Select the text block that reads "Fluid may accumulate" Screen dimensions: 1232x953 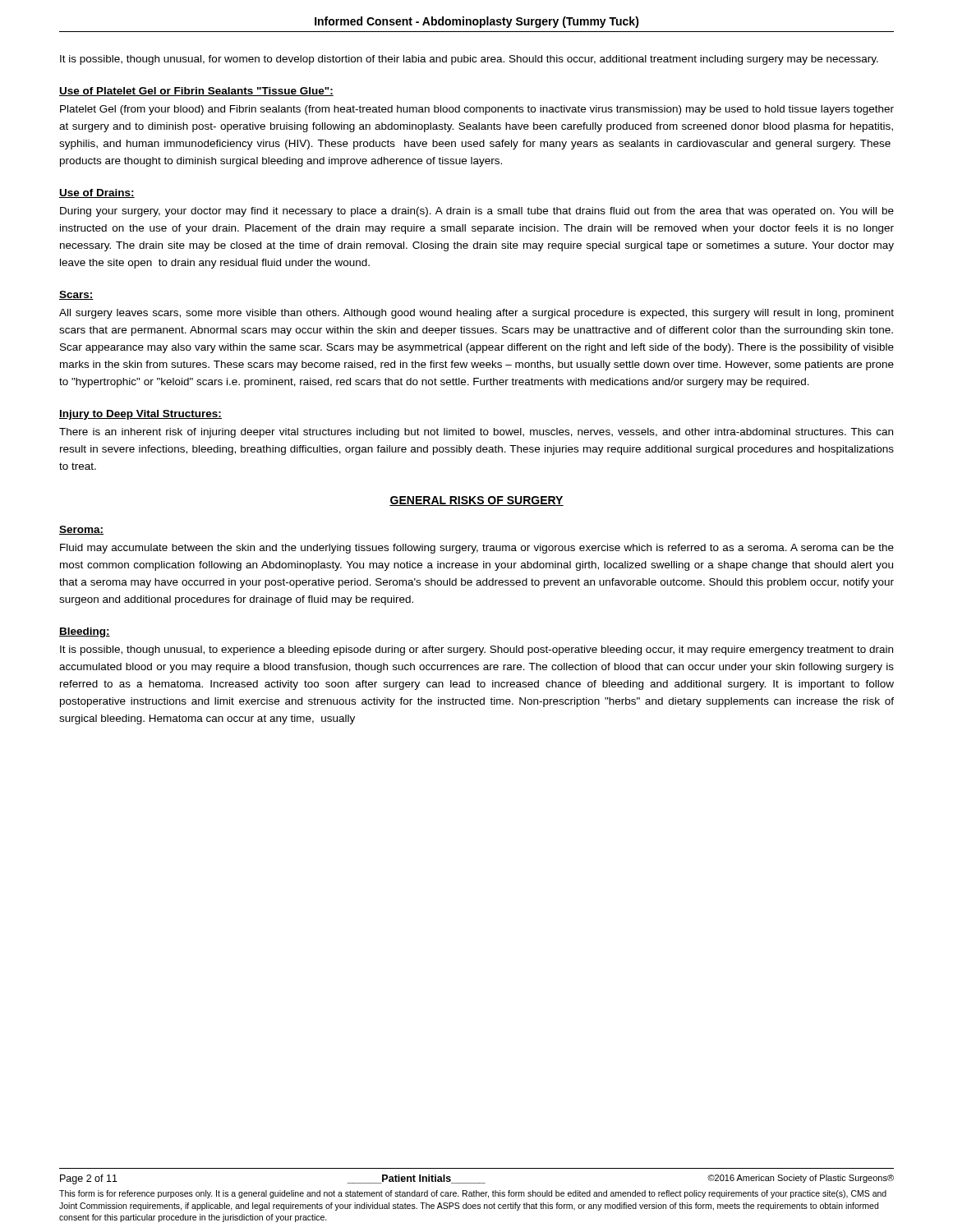click(476, 573)
